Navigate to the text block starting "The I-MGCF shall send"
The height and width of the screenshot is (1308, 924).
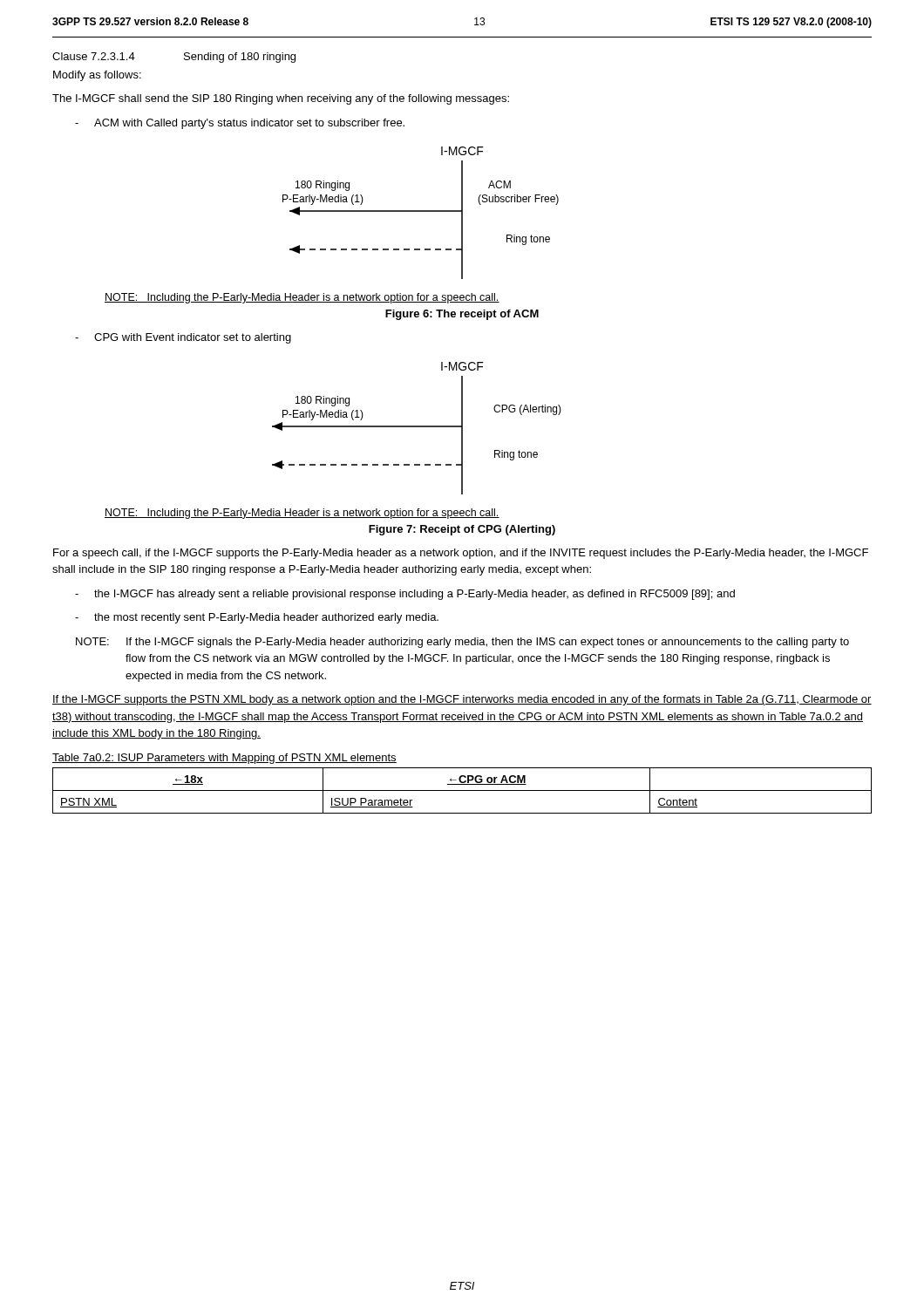point(281,98)
